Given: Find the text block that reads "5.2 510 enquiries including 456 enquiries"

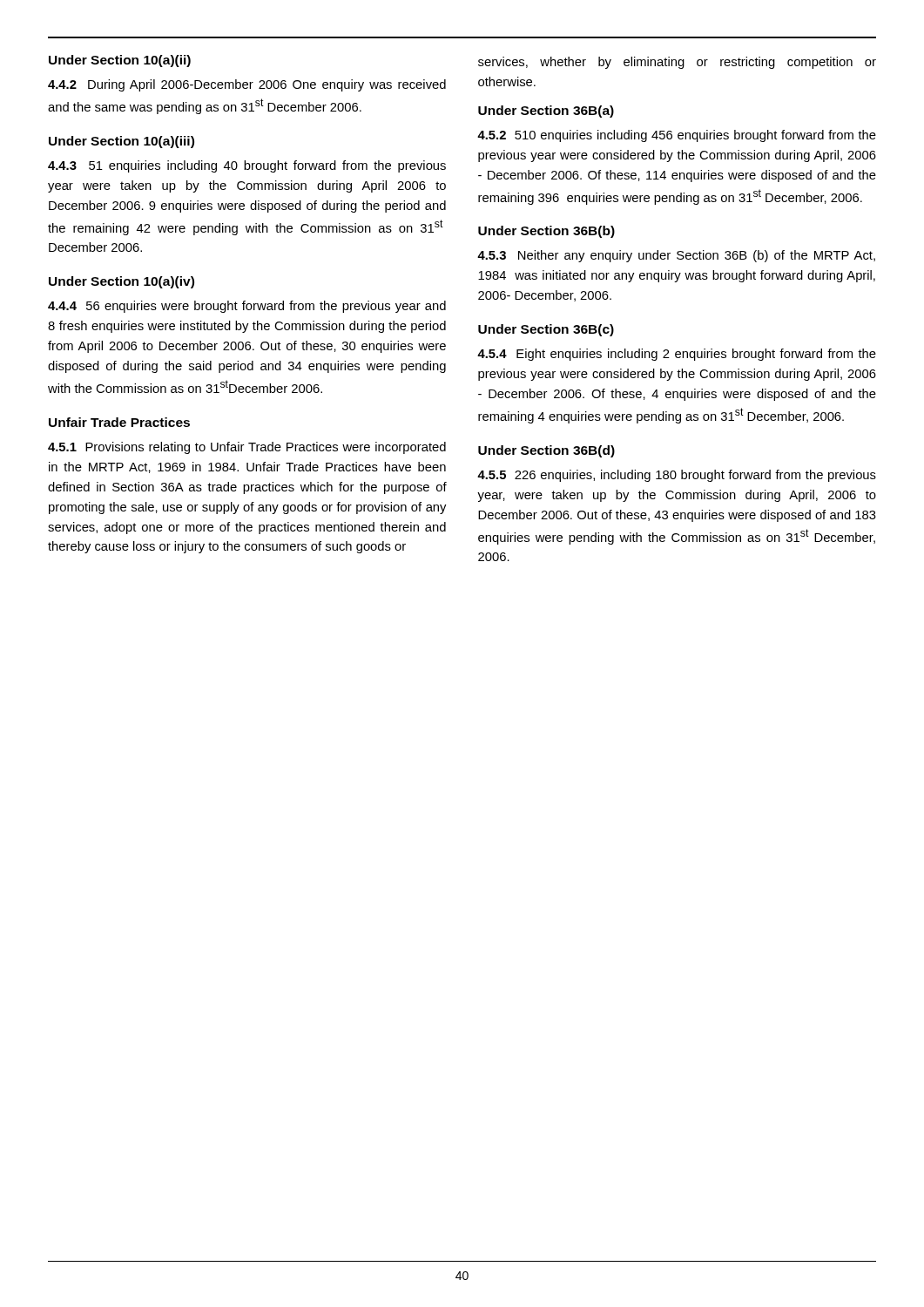Looking at the screenshot, I should [x=677, y=166].
